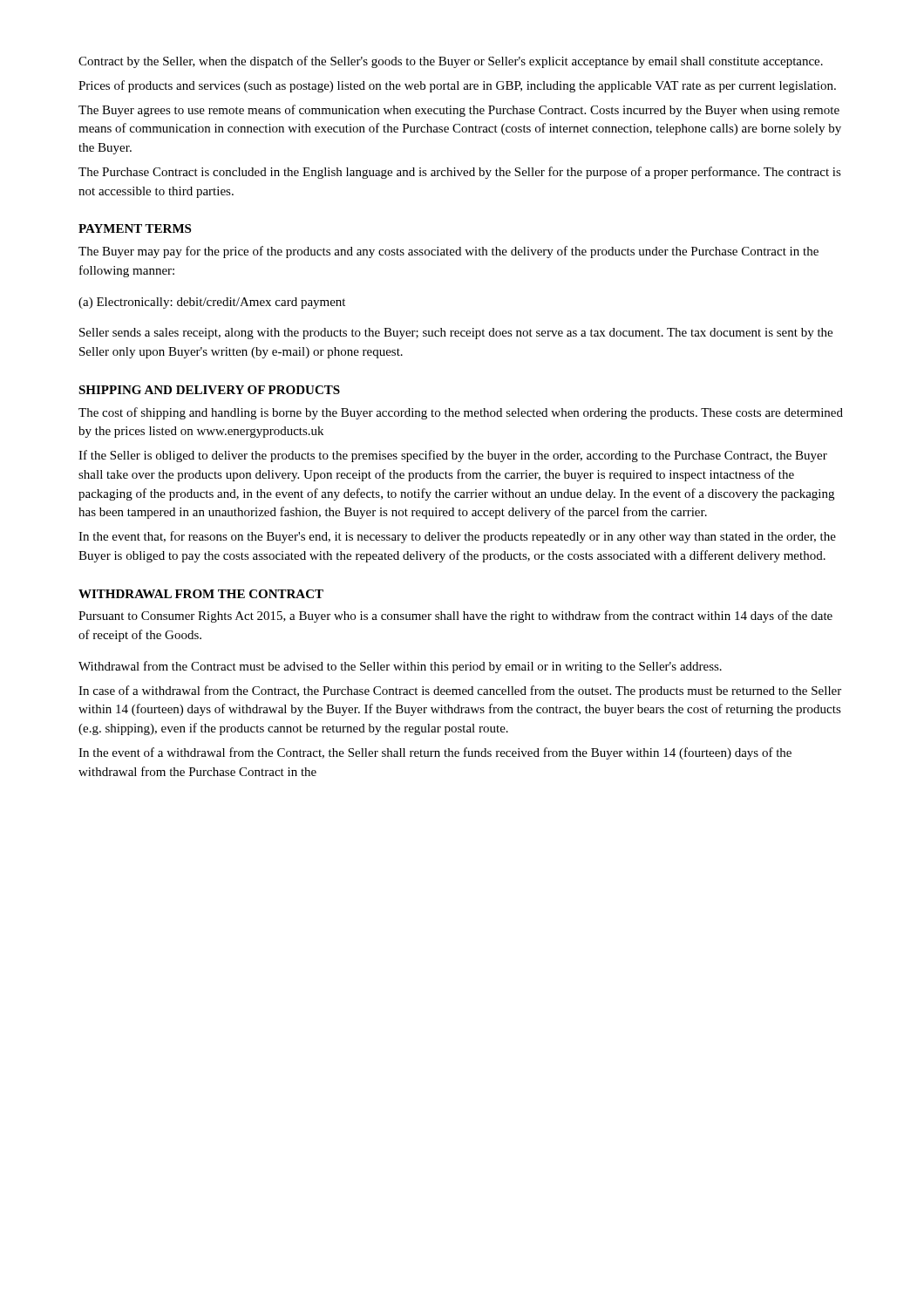Find the block starting "In case of a withdrawal from the Contract,"
Viewport: 924px width, 1308px height.
460,709
